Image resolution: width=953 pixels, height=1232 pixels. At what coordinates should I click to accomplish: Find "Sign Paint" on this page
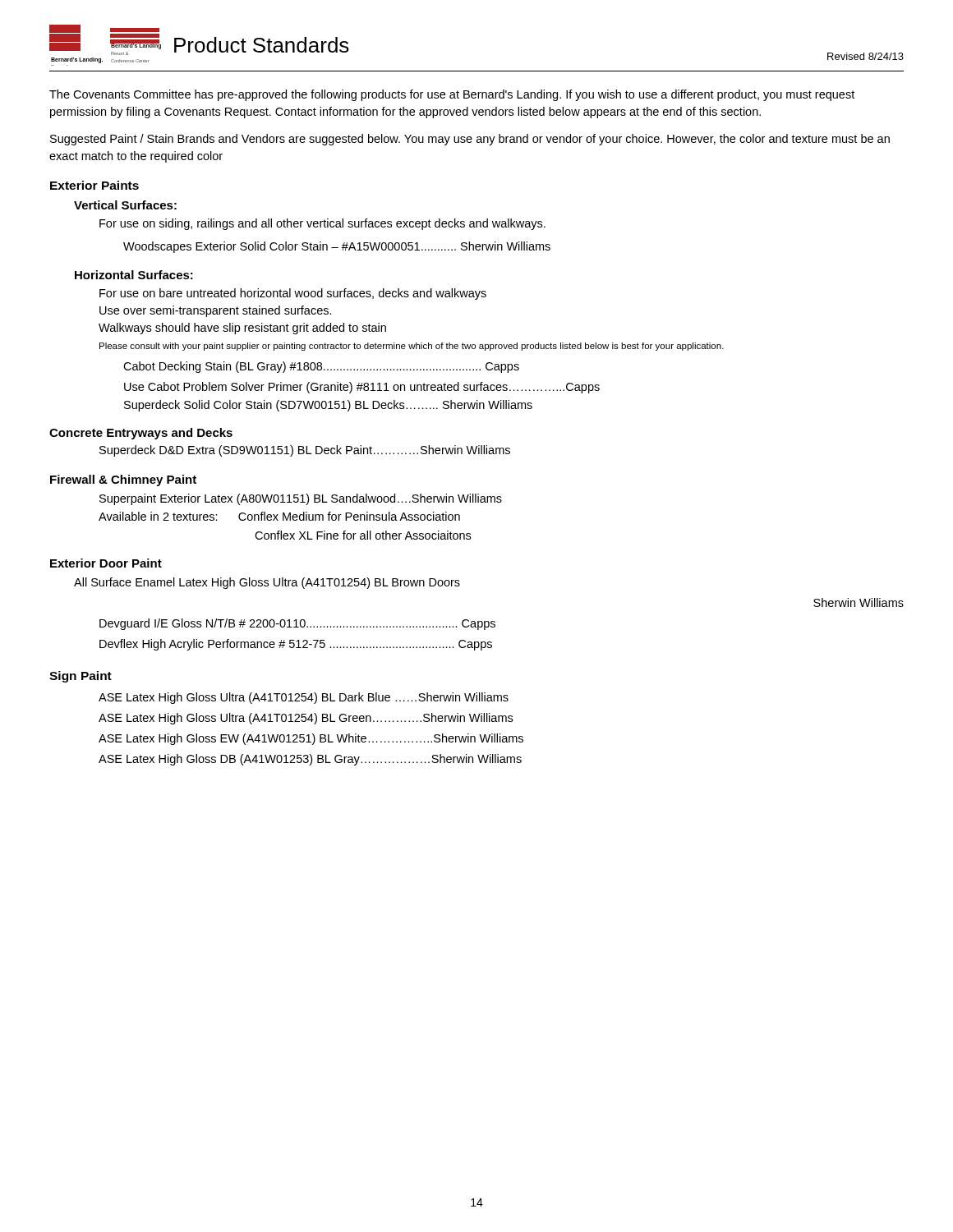tap(80, 676)
